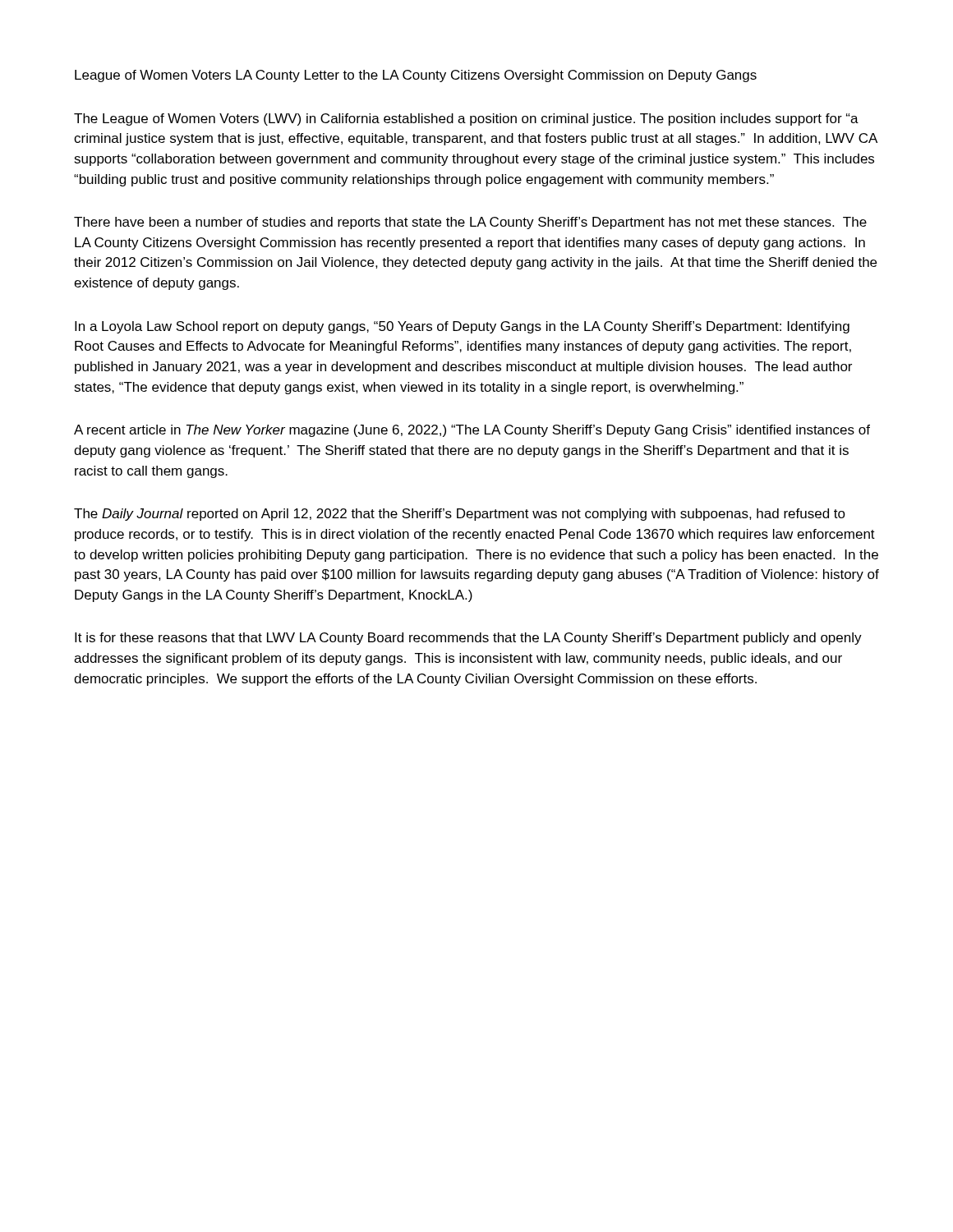
Task: Find the element starting "A recent article in The New"
Action: tap(472, 450)
